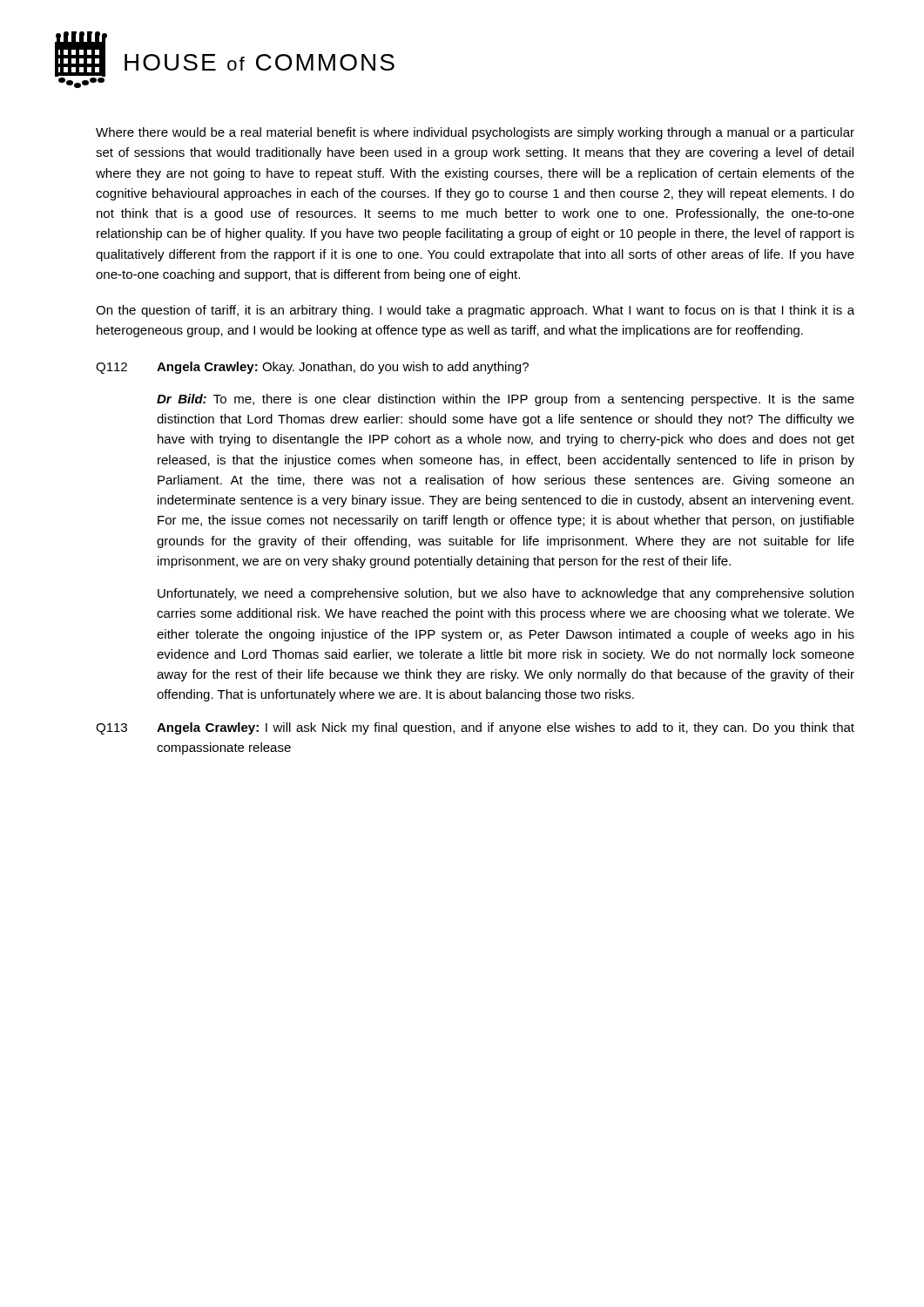Find the block starting "Q112 Angela Crawley: Okay. Jonathan, do you wish"

point(475,530)
